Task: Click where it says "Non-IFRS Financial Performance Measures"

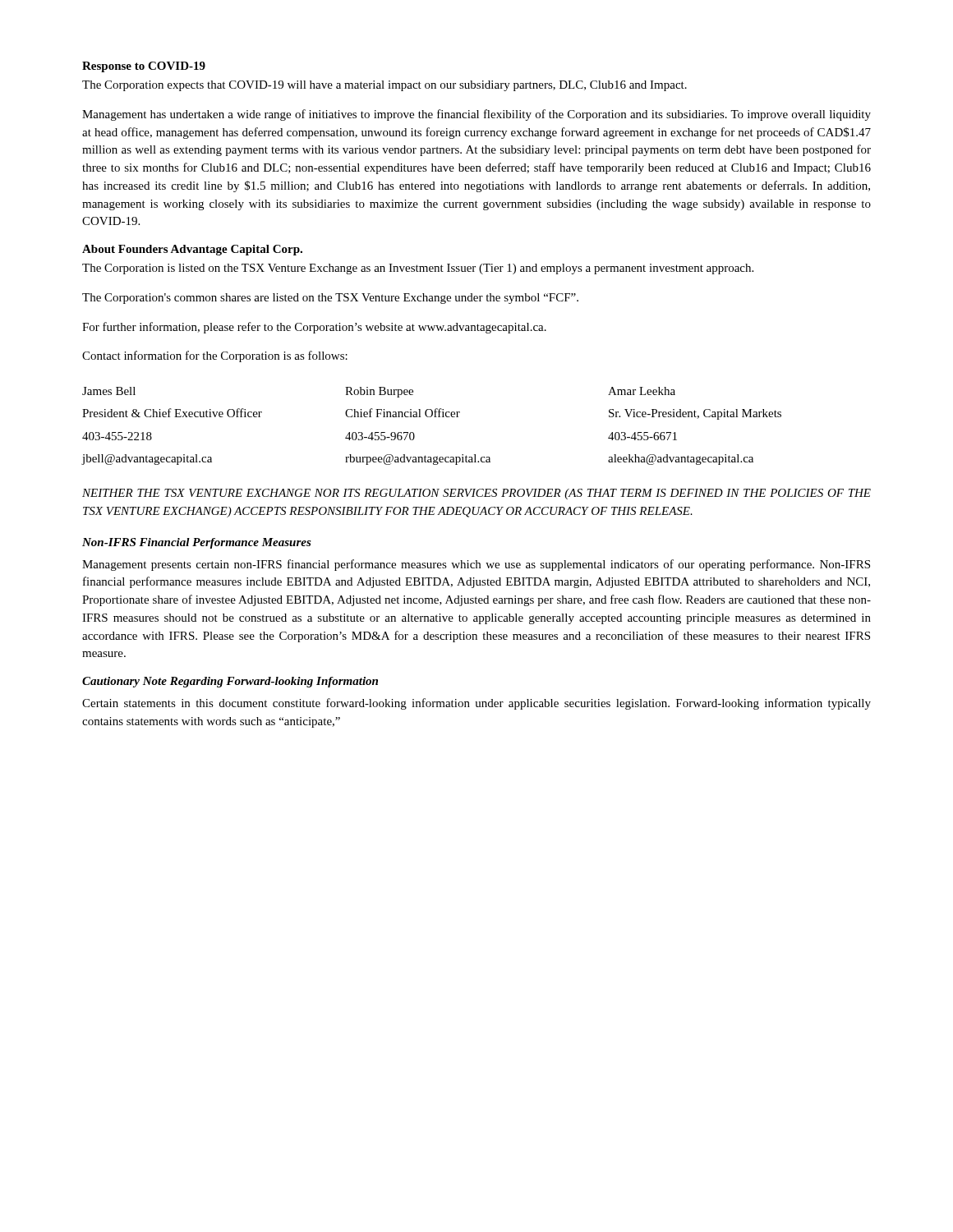Action: pos(197,542)
